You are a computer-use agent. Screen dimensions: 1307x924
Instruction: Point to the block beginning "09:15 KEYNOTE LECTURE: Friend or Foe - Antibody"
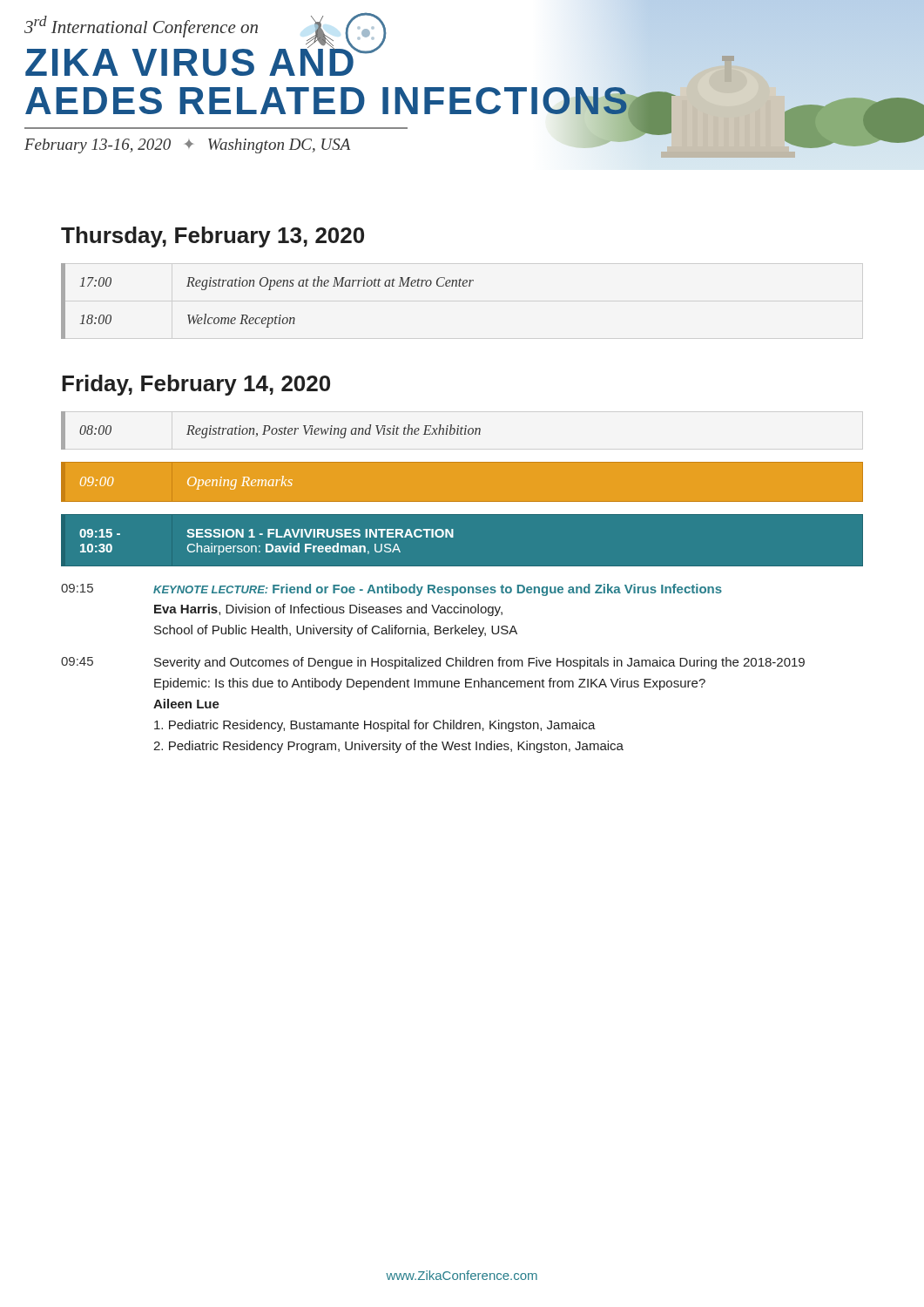(x=462, y=609)
